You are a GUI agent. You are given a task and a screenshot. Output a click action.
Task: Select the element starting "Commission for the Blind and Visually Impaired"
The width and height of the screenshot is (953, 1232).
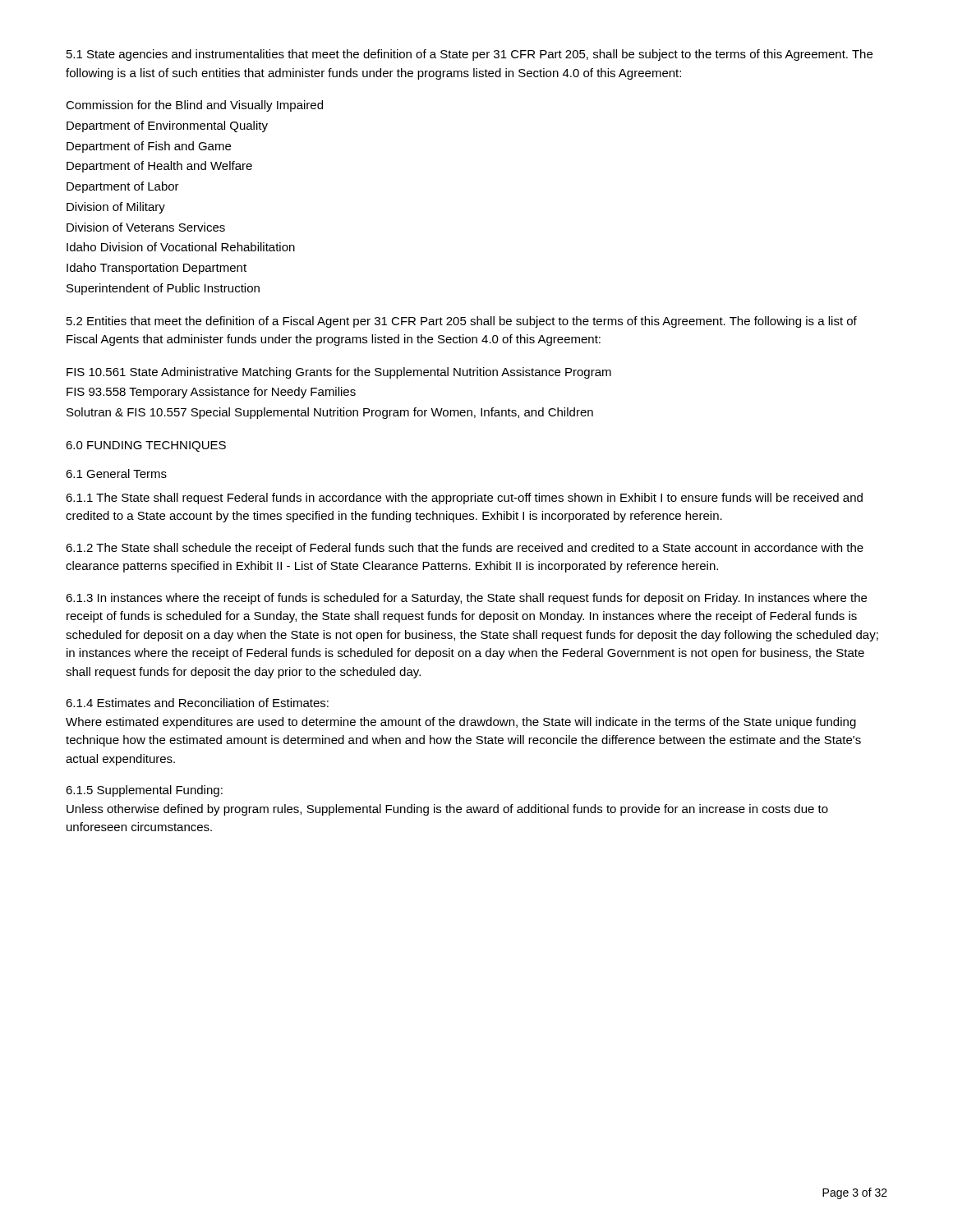tap(195, 105)
